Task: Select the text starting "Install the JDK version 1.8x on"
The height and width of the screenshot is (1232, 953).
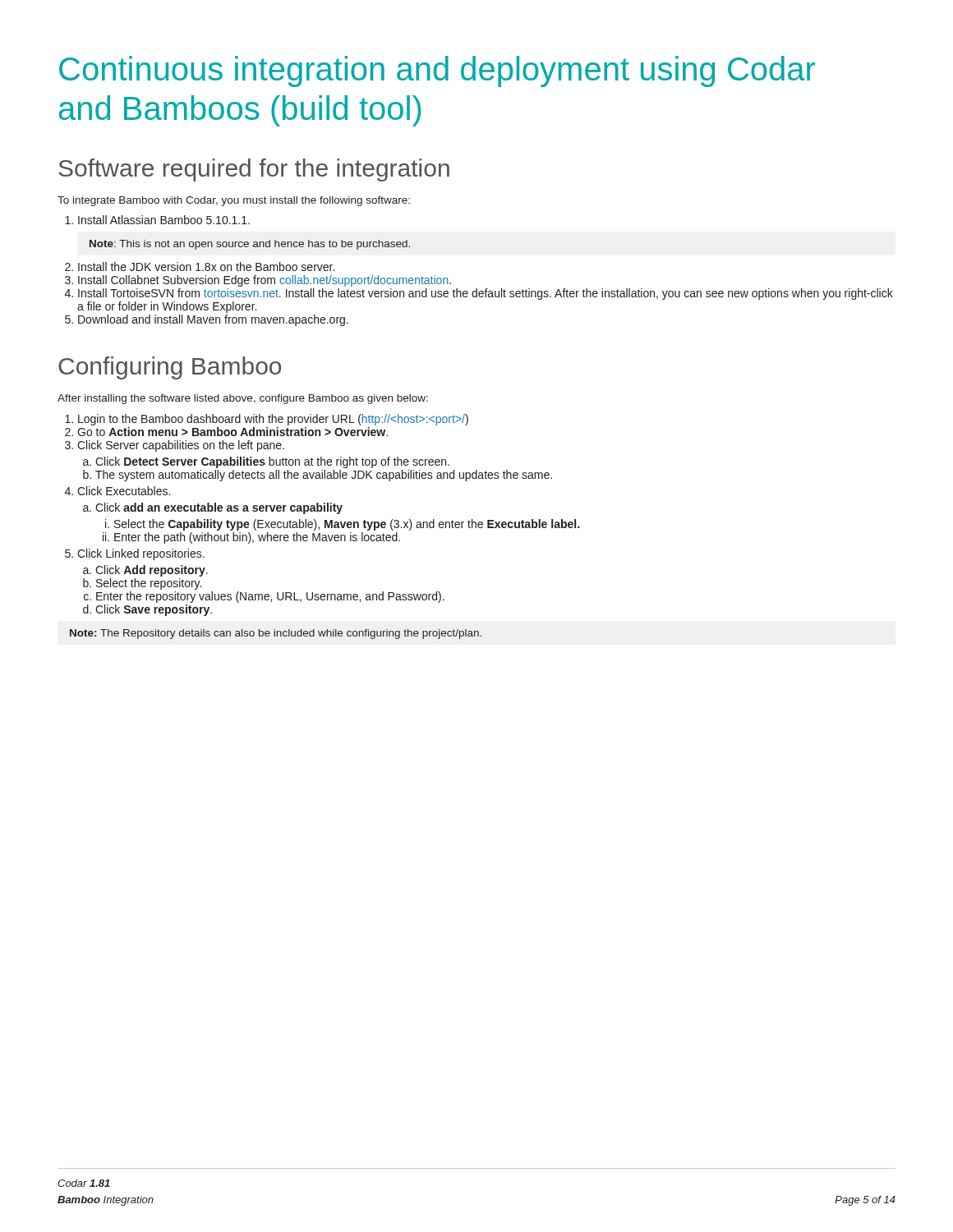Action: (x=206, y=267)
